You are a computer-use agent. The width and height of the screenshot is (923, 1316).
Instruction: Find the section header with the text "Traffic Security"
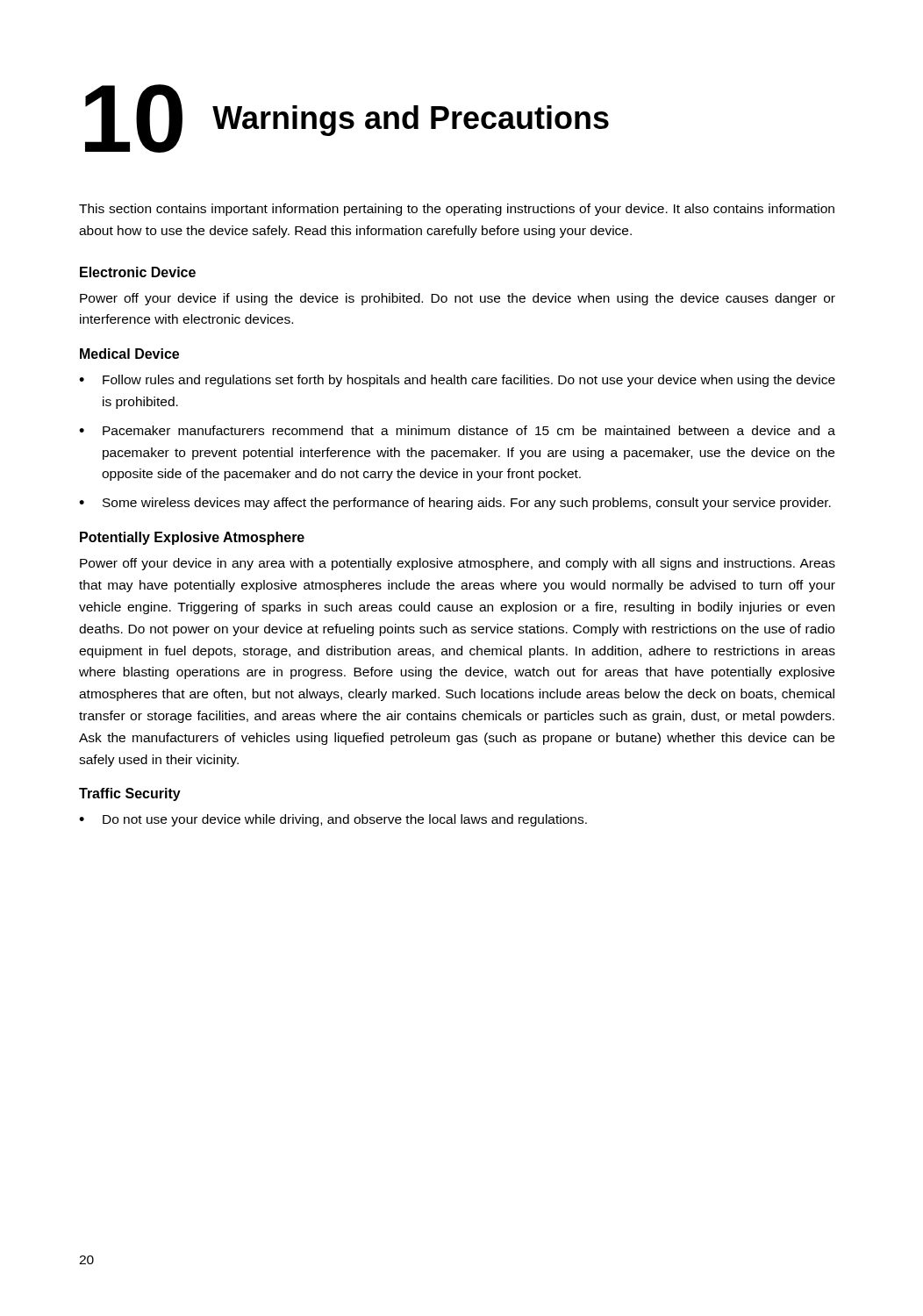tap(130, 794)
